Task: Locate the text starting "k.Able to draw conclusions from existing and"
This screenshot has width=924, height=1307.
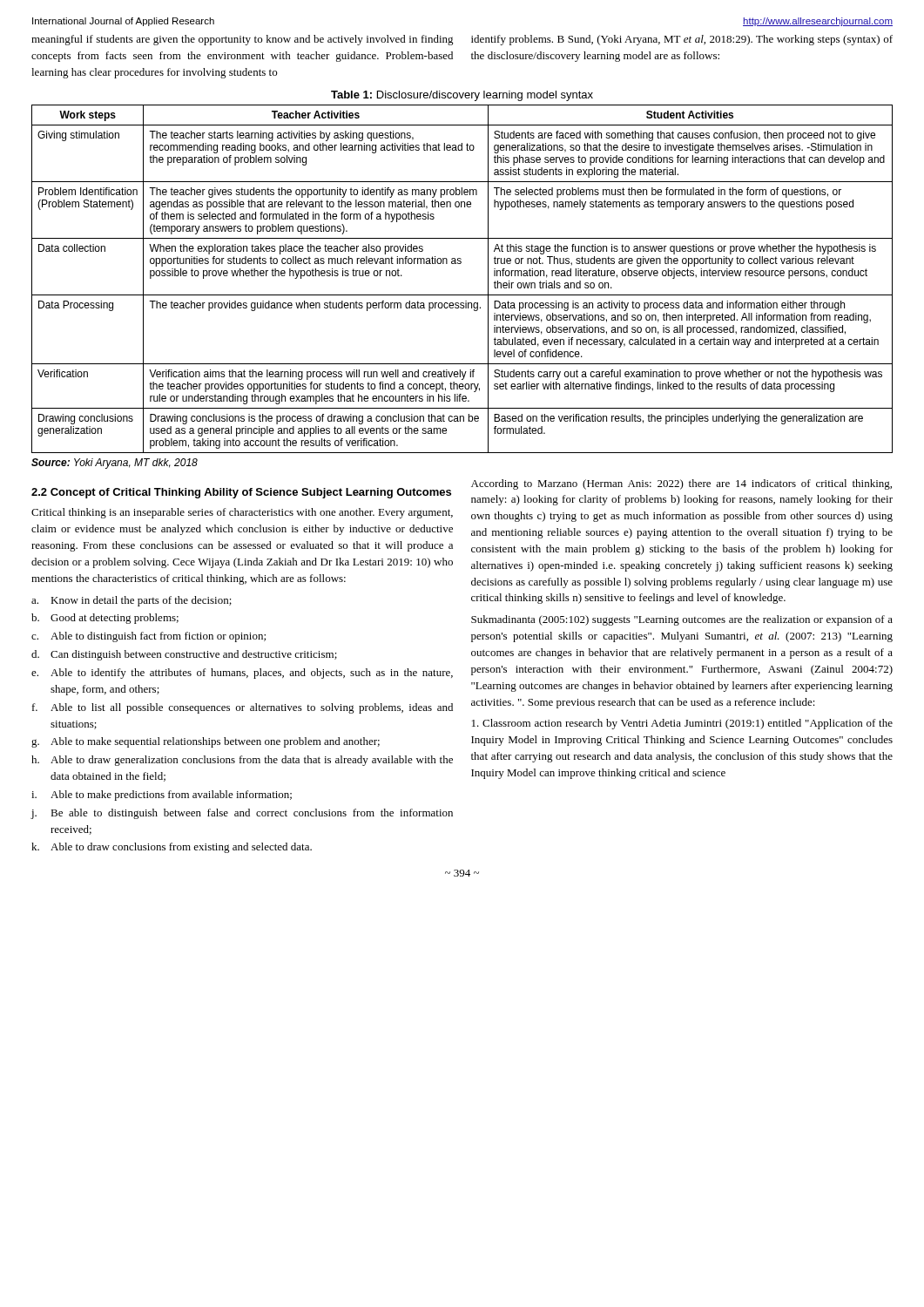Action: point(242,848)
